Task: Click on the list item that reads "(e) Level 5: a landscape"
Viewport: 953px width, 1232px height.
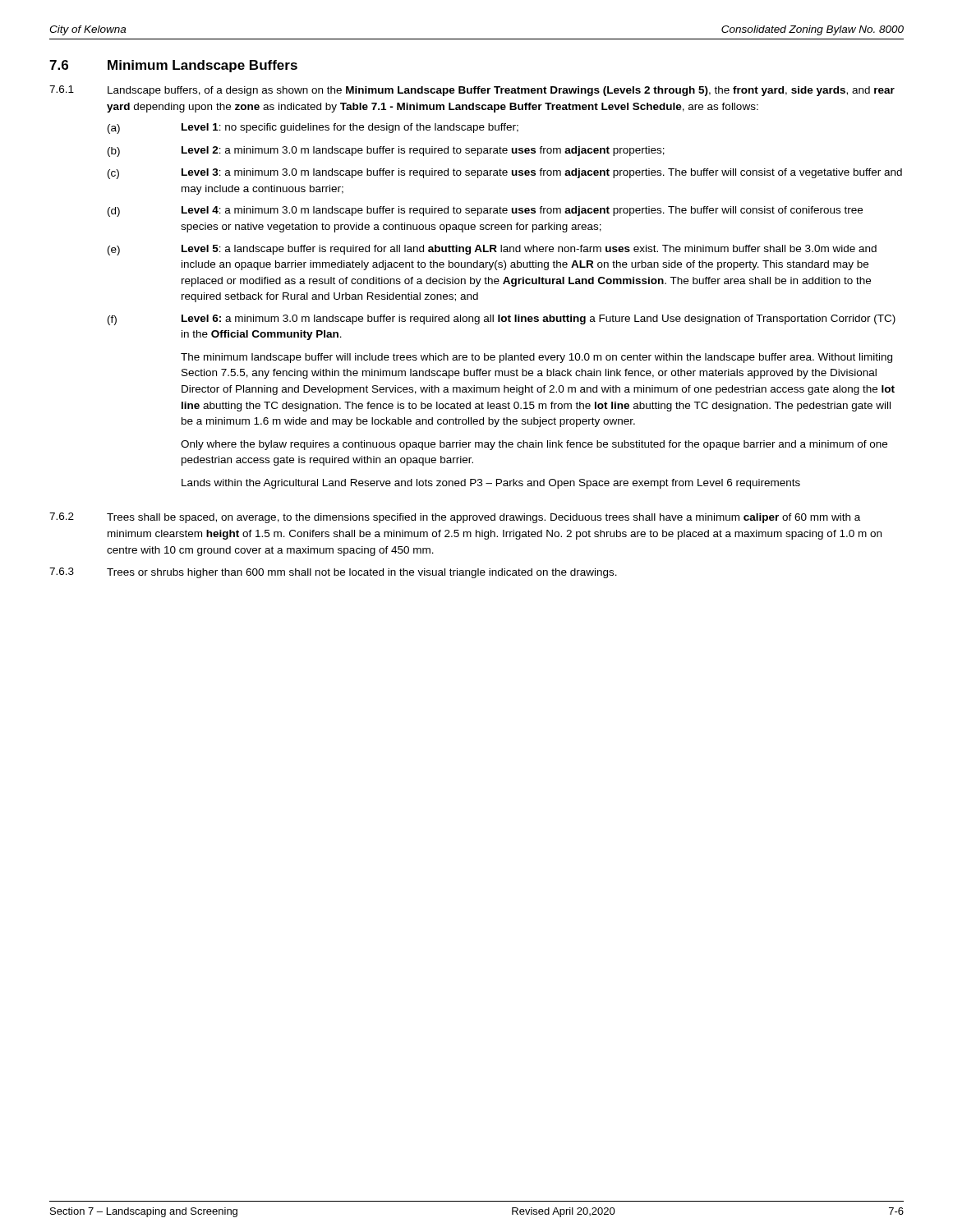Action: [505, 272]
